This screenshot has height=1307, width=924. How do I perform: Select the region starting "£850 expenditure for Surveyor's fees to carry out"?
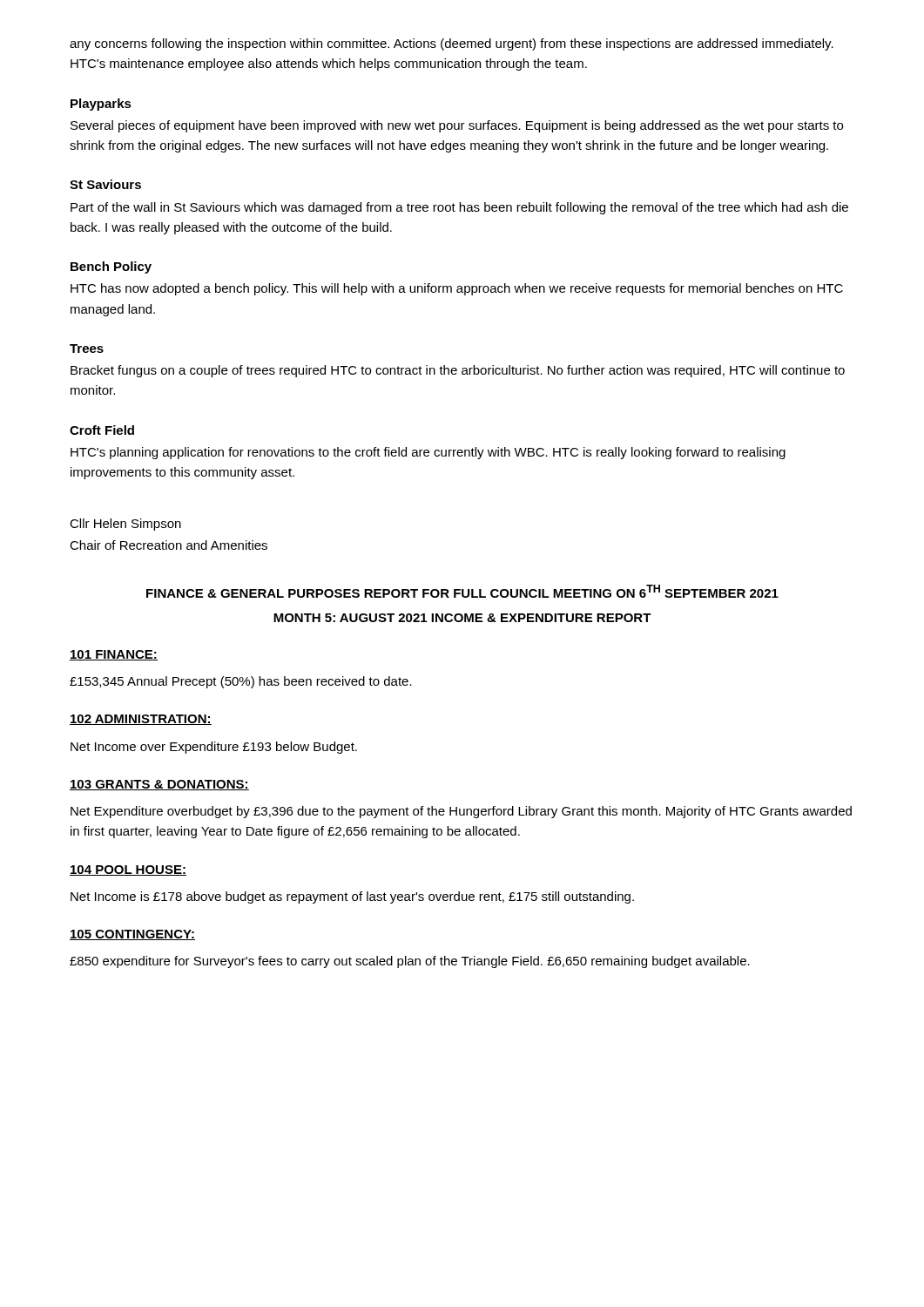[x=410, y=961]
